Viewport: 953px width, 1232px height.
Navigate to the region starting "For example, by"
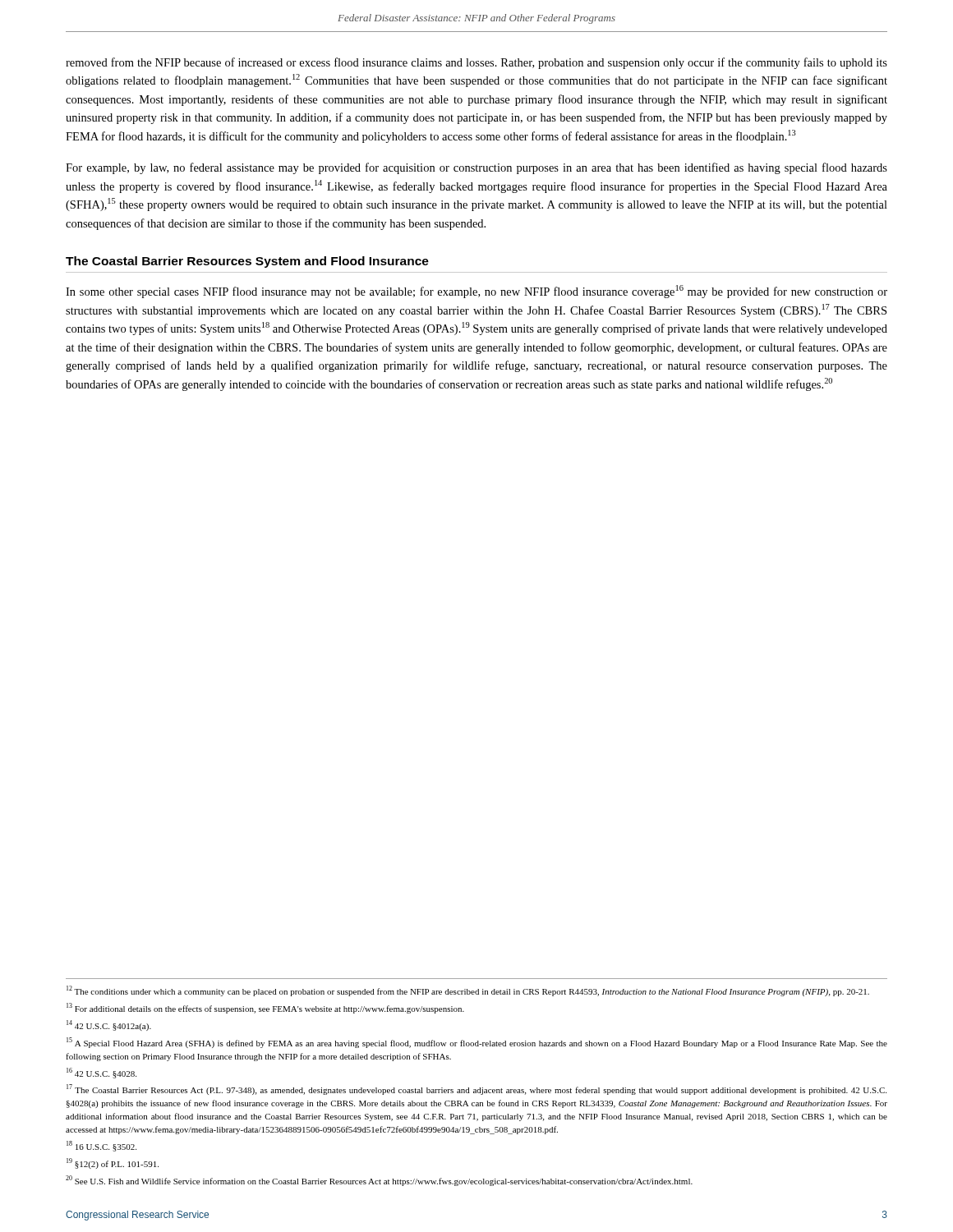[x=476, y=196]
